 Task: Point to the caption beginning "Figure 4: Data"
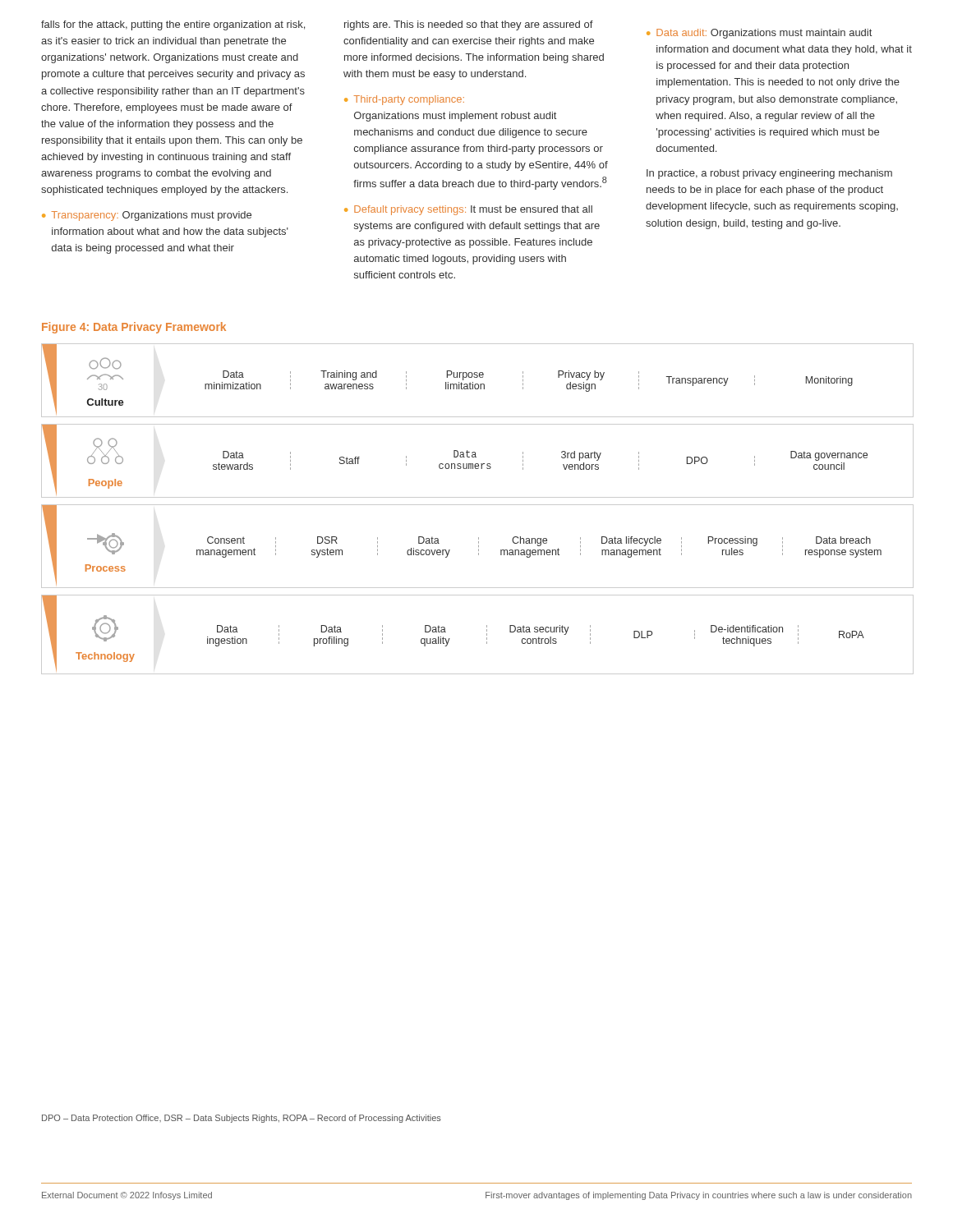[x=134, y=327]
